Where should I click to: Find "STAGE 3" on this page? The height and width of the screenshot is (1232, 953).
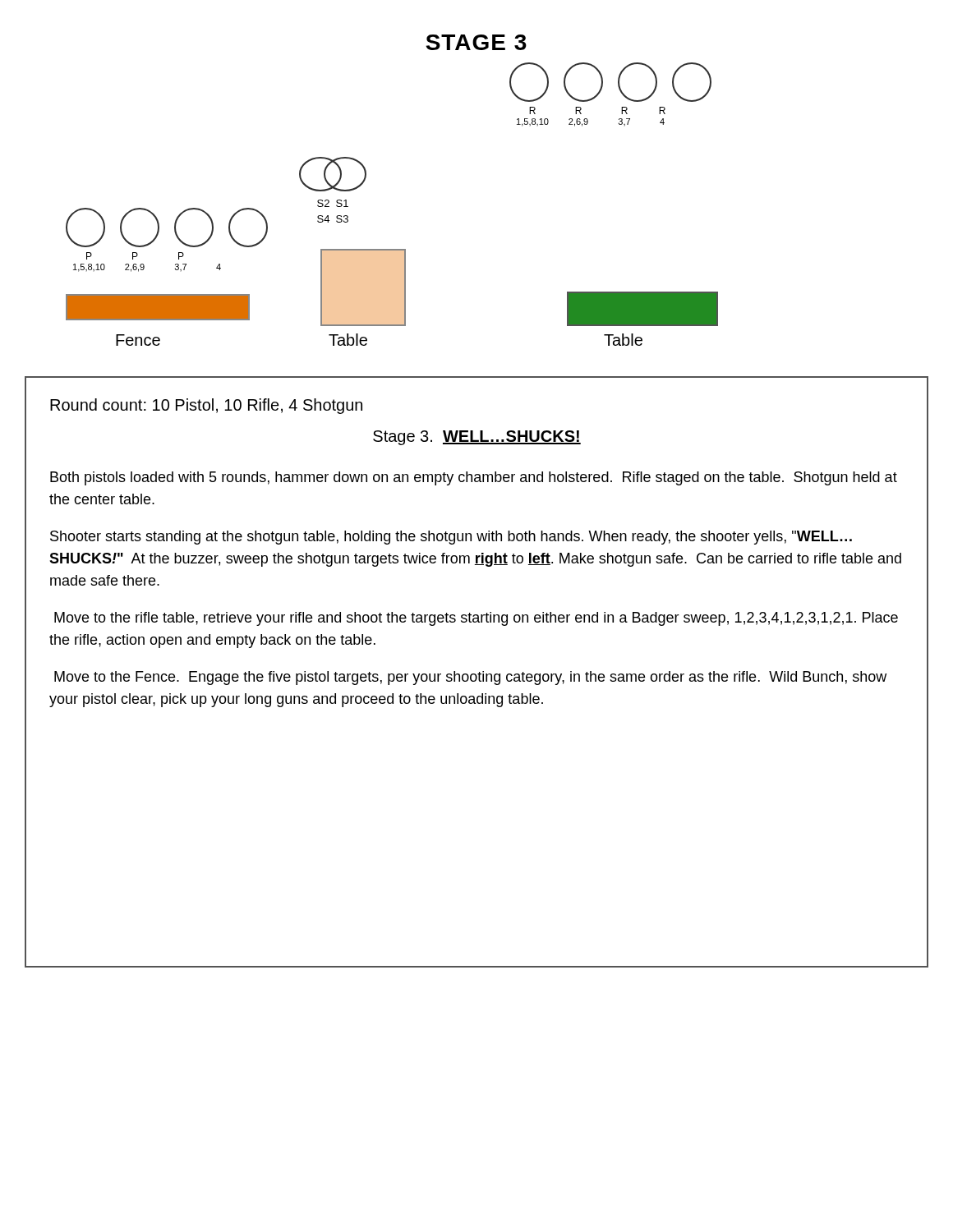pyautogui.click(x=476, y=42)
